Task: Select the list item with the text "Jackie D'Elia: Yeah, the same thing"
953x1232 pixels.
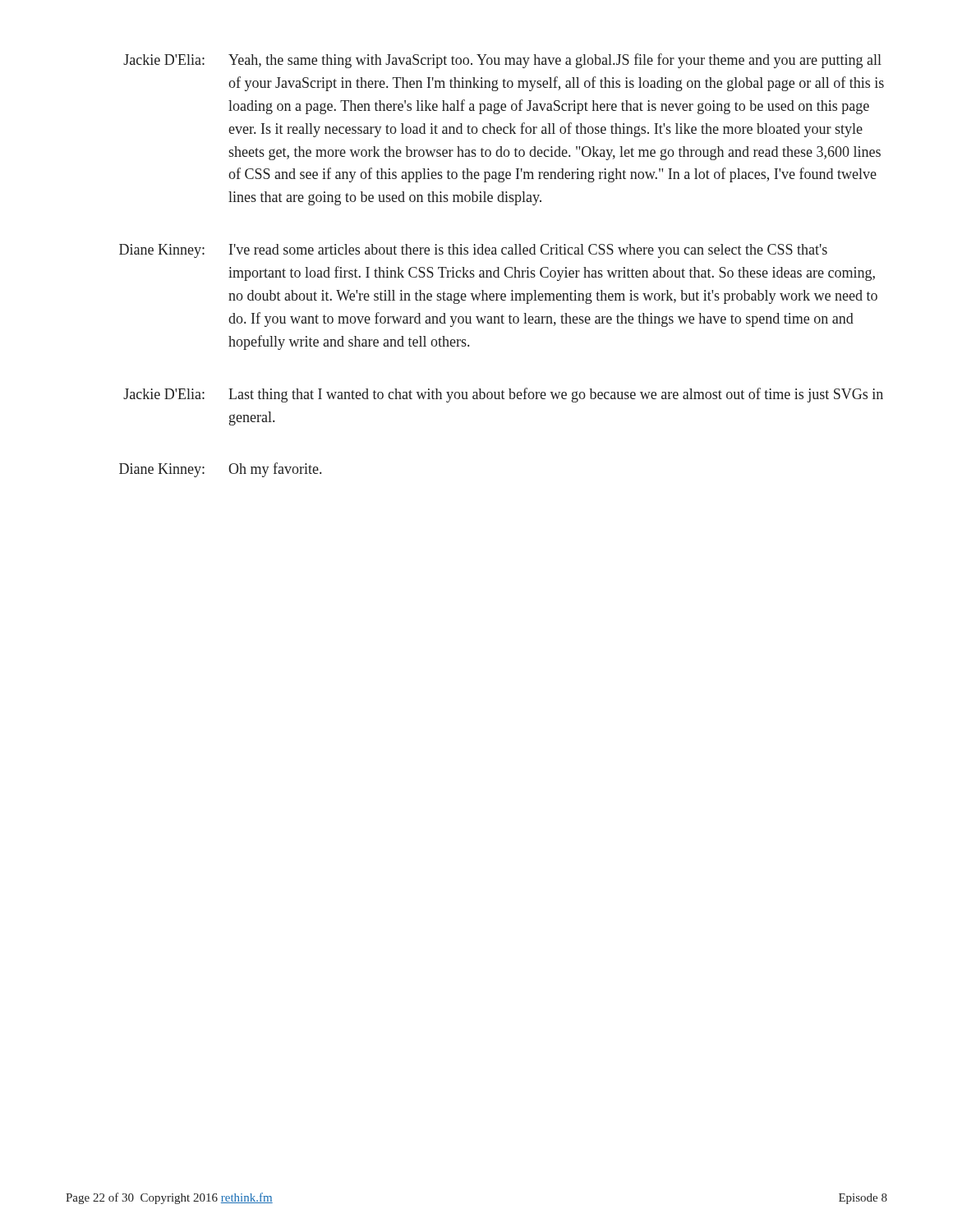Action: (476, 129)
